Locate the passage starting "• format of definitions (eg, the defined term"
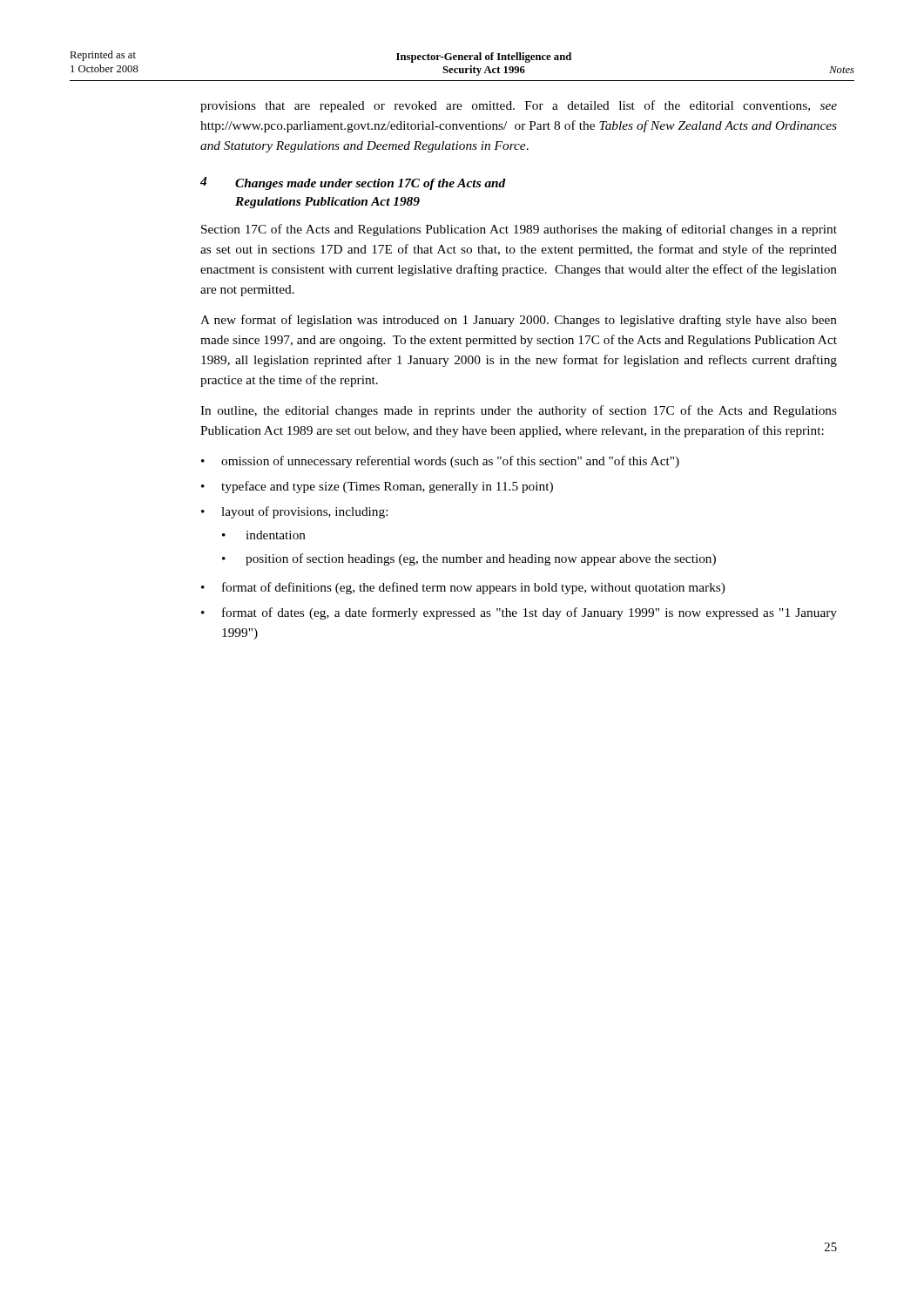 click(x=519, y=587)
